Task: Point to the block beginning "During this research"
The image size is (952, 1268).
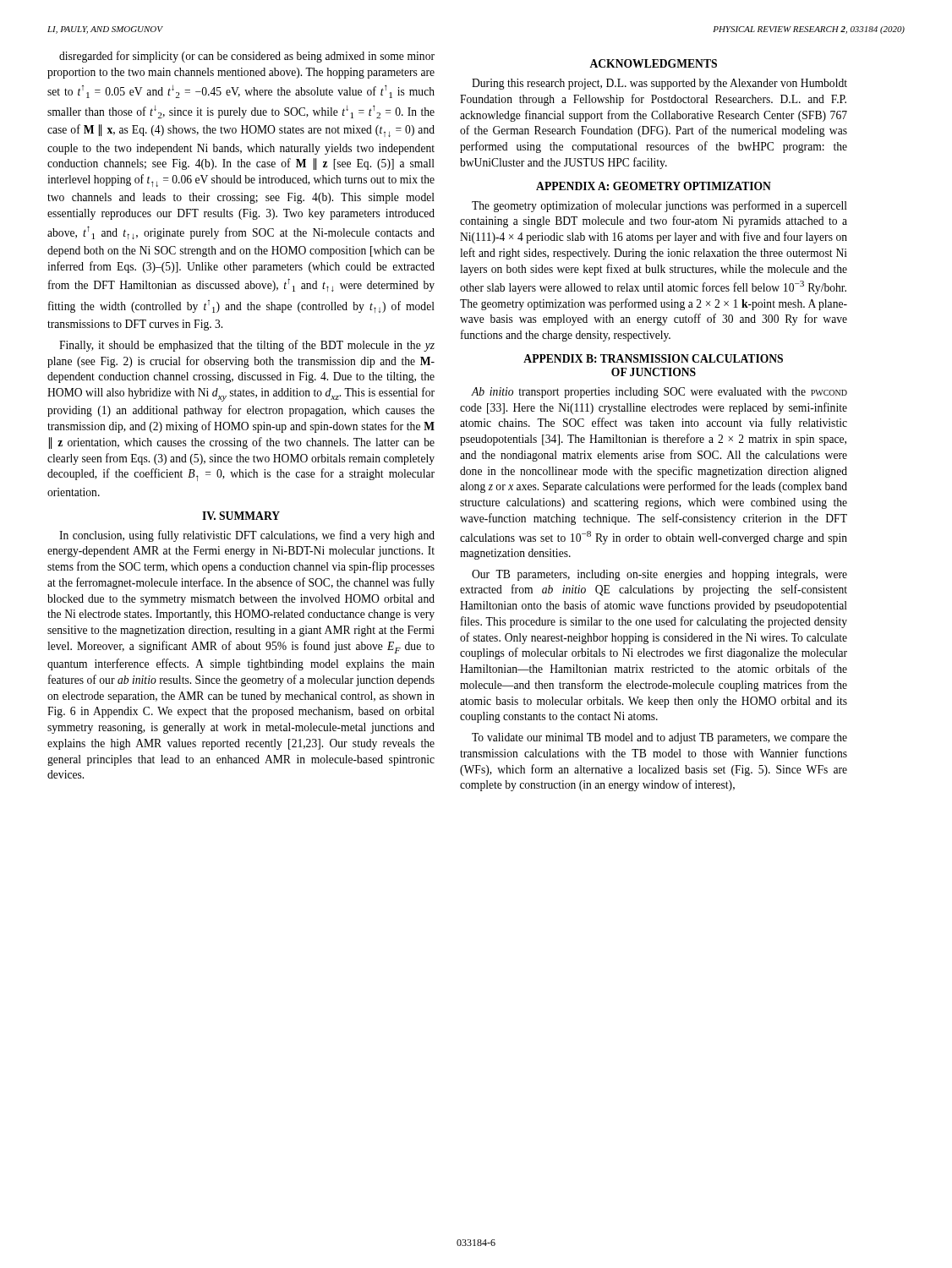Action: pyautogui.click(x=654, y=124)
